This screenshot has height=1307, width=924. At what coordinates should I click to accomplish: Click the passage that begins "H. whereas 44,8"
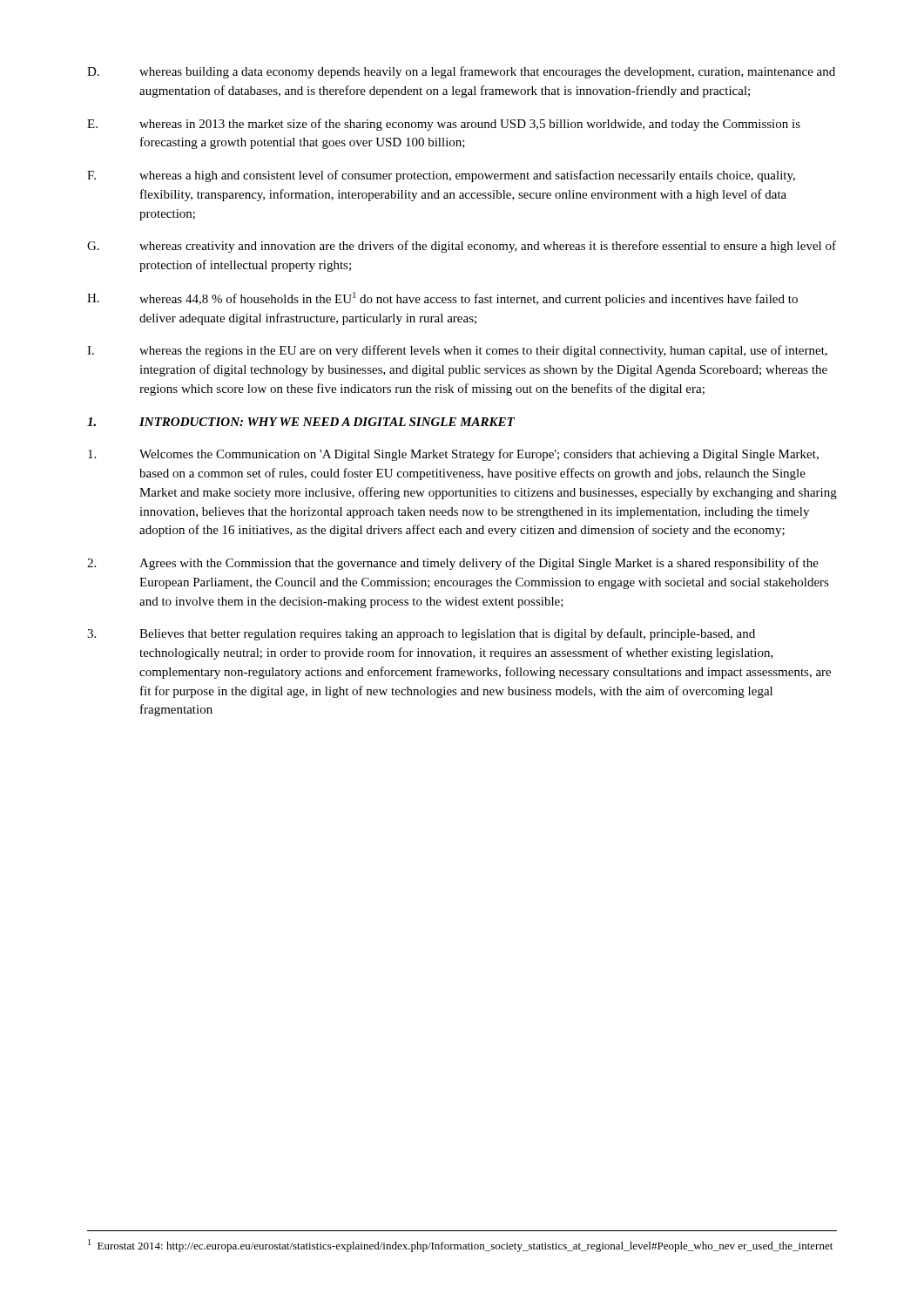462,308
